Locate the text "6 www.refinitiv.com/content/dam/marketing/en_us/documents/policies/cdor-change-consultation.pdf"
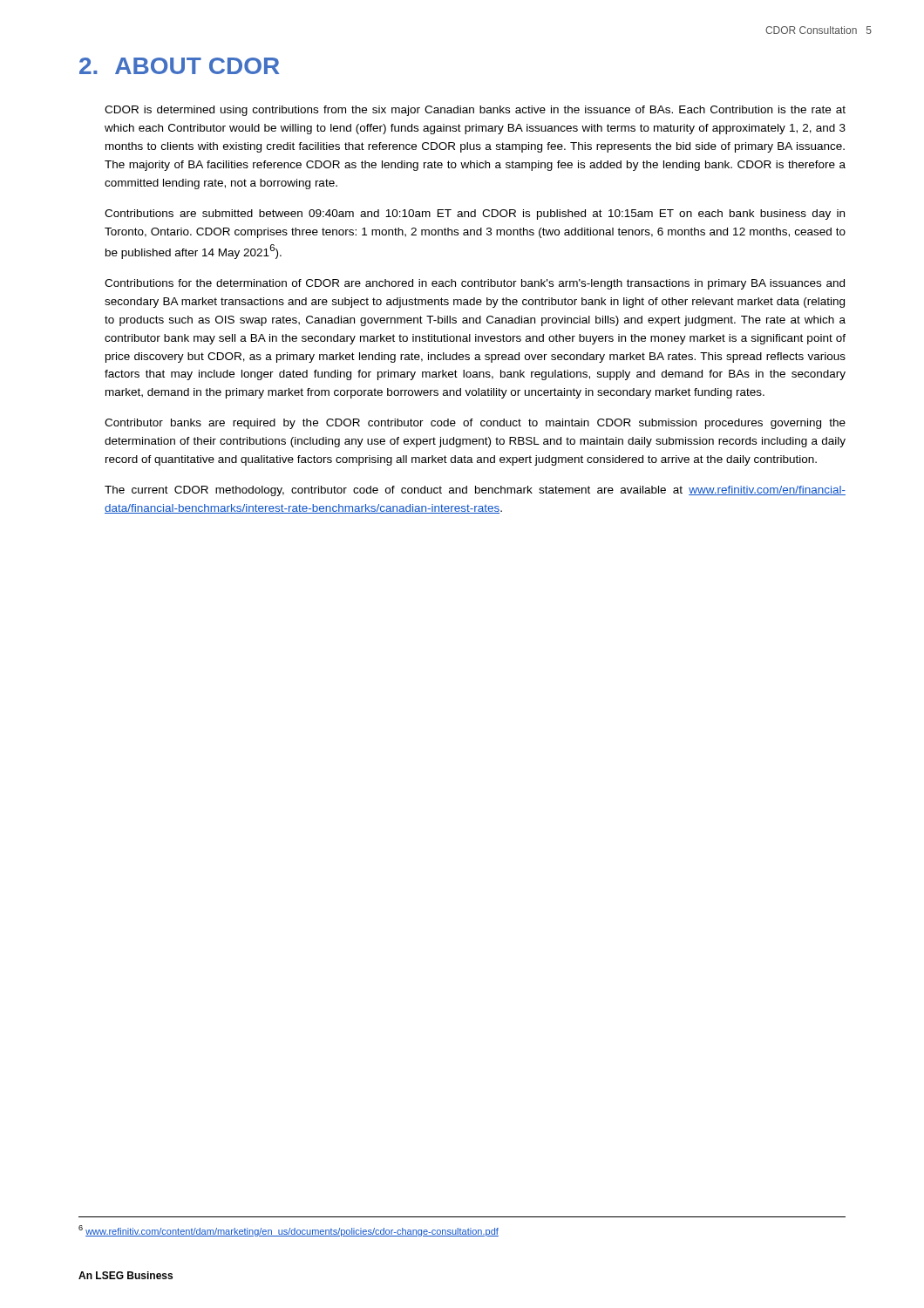Viewport: 924px width, 1308px height. (288, 1230)
